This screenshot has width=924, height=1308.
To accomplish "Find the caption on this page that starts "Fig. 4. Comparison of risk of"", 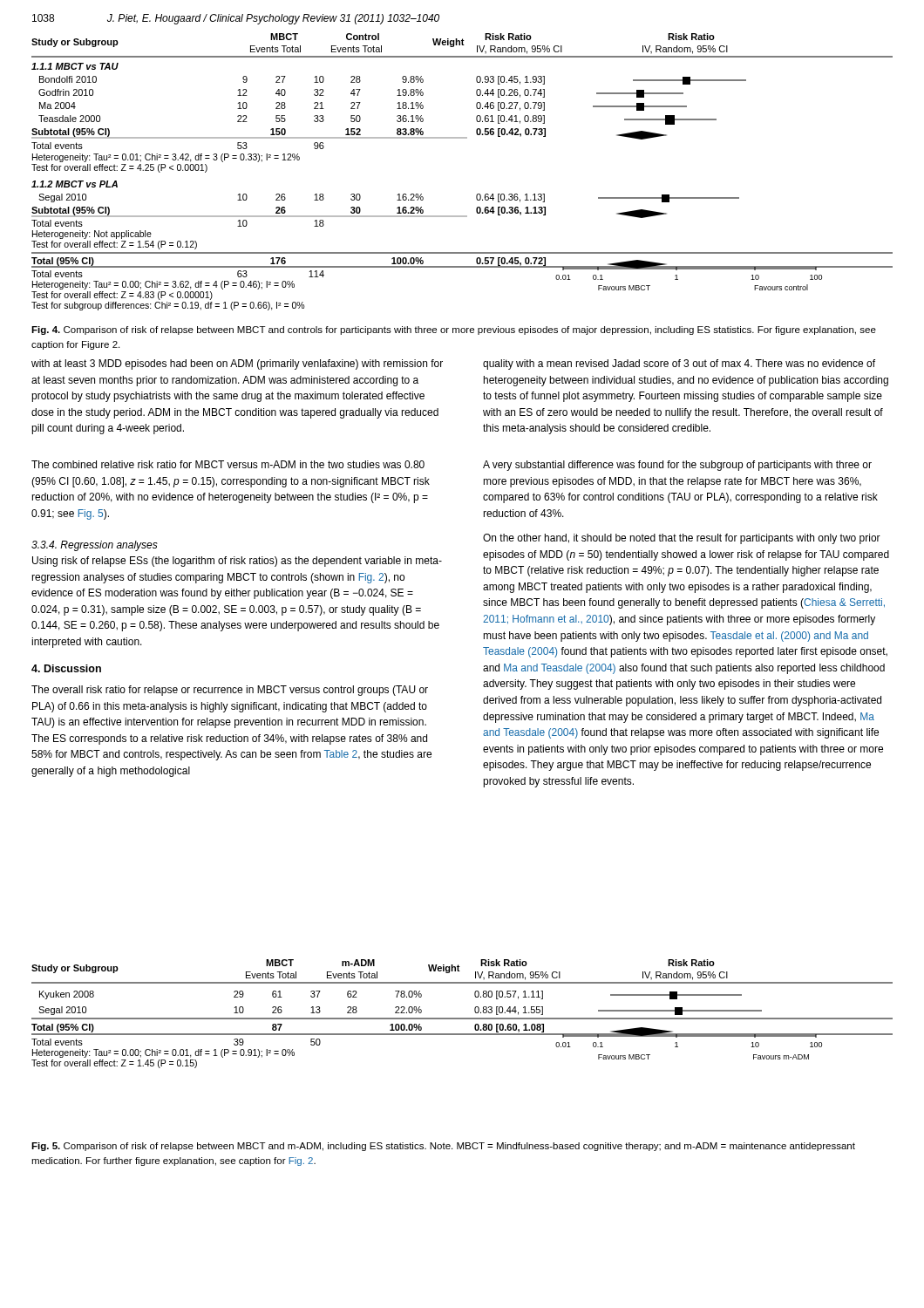I will click(454, 337).
